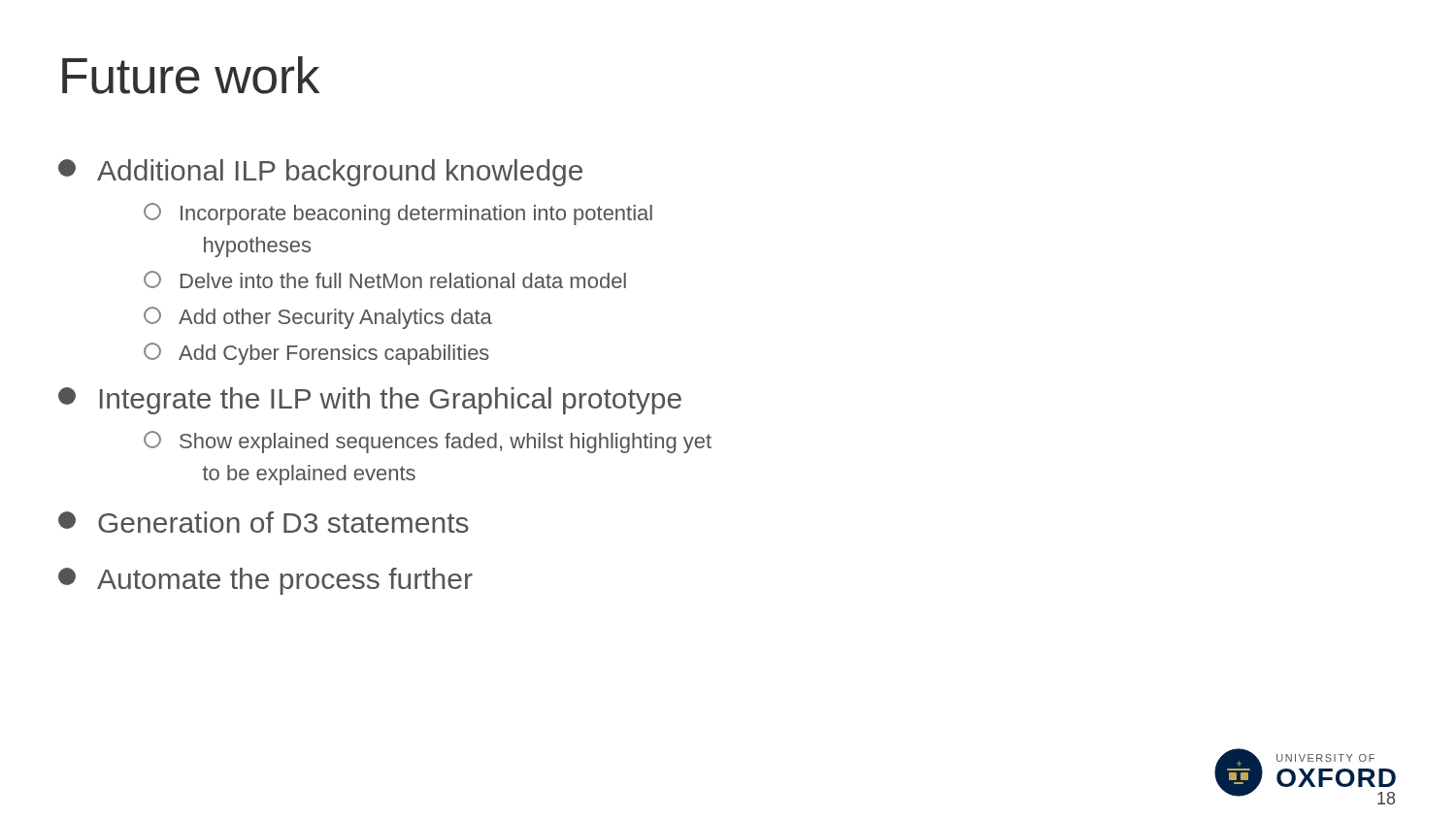This screenshot has height=819, width=1456.
Task: Locate the passage starting "Delve into the full NetMon relational data model"
Action: (385, 281)
